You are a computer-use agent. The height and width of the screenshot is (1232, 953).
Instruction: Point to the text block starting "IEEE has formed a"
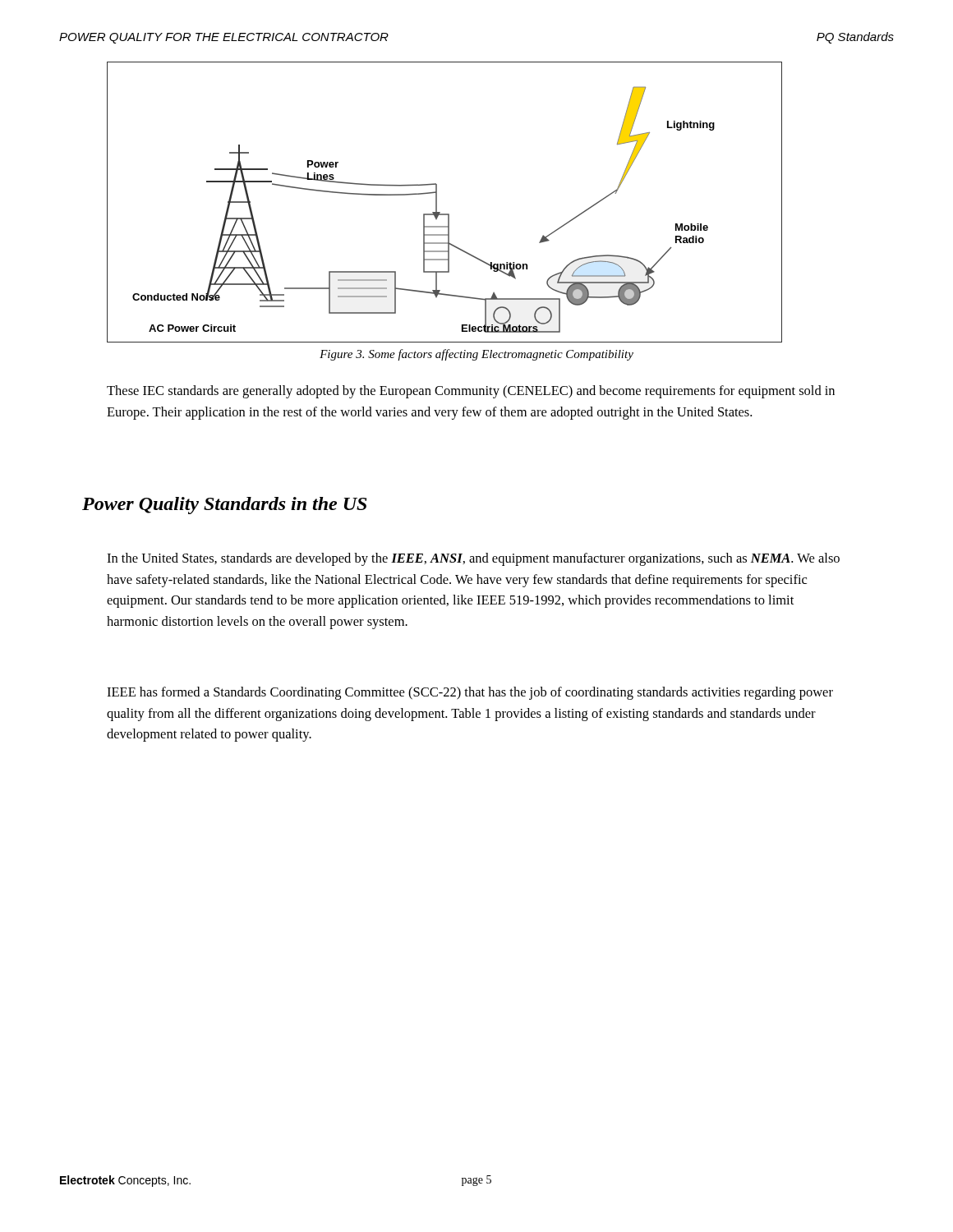(470, 713)
